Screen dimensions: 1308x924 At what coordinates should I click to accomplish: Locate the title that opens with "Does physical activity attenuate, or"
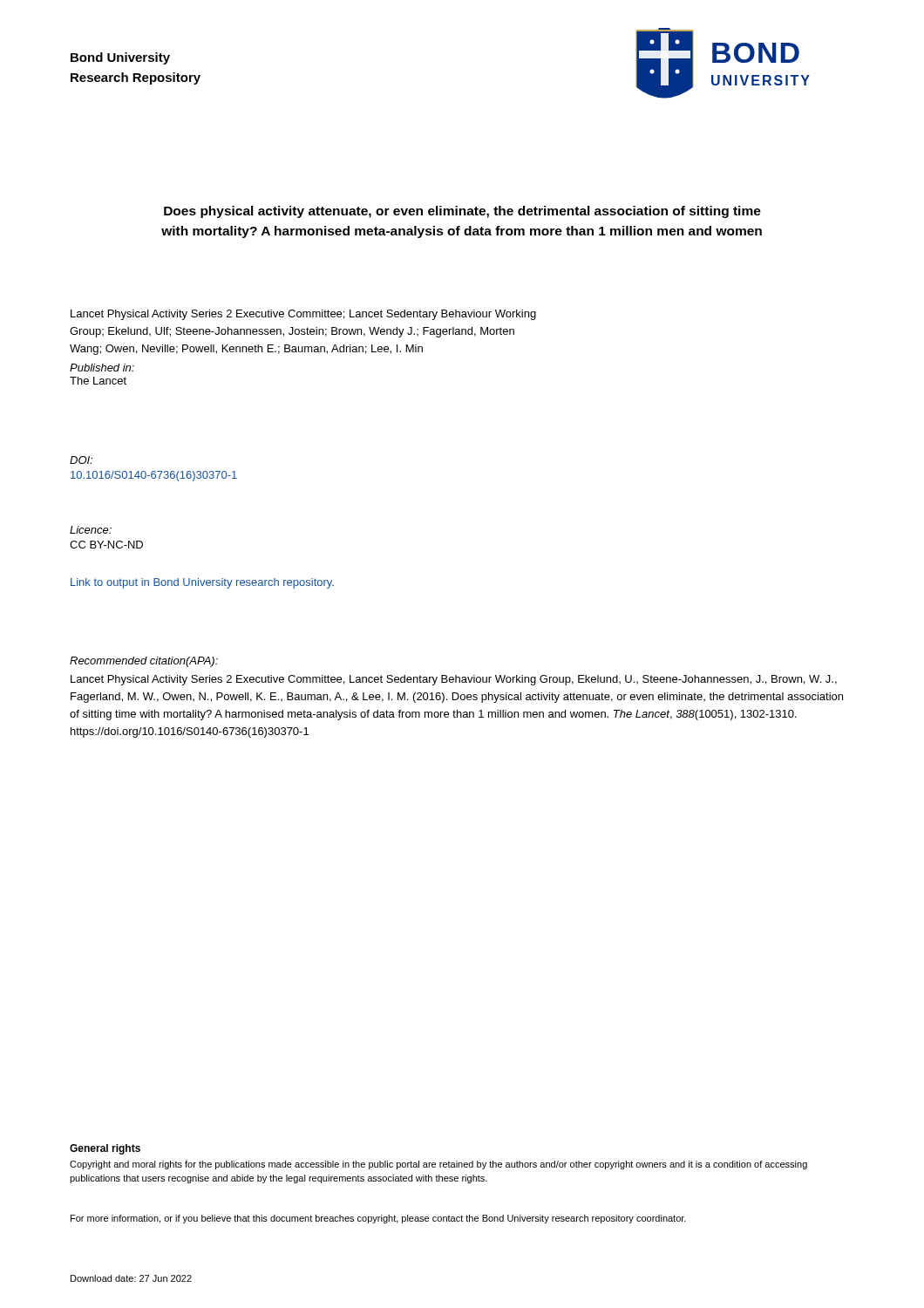[462, 221]
